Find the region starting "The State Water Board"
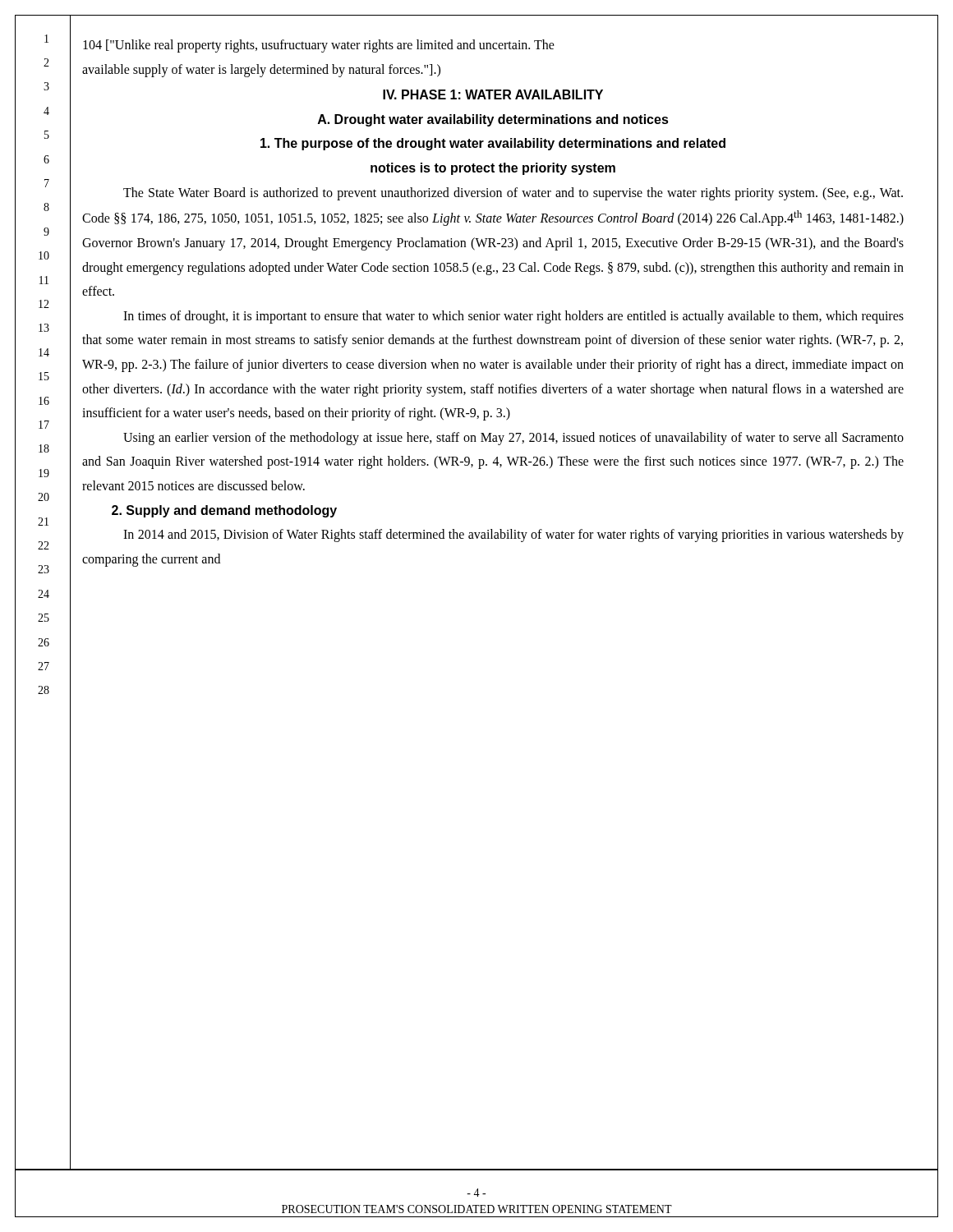The image size is (953, 1232). (x=493, y=242)
